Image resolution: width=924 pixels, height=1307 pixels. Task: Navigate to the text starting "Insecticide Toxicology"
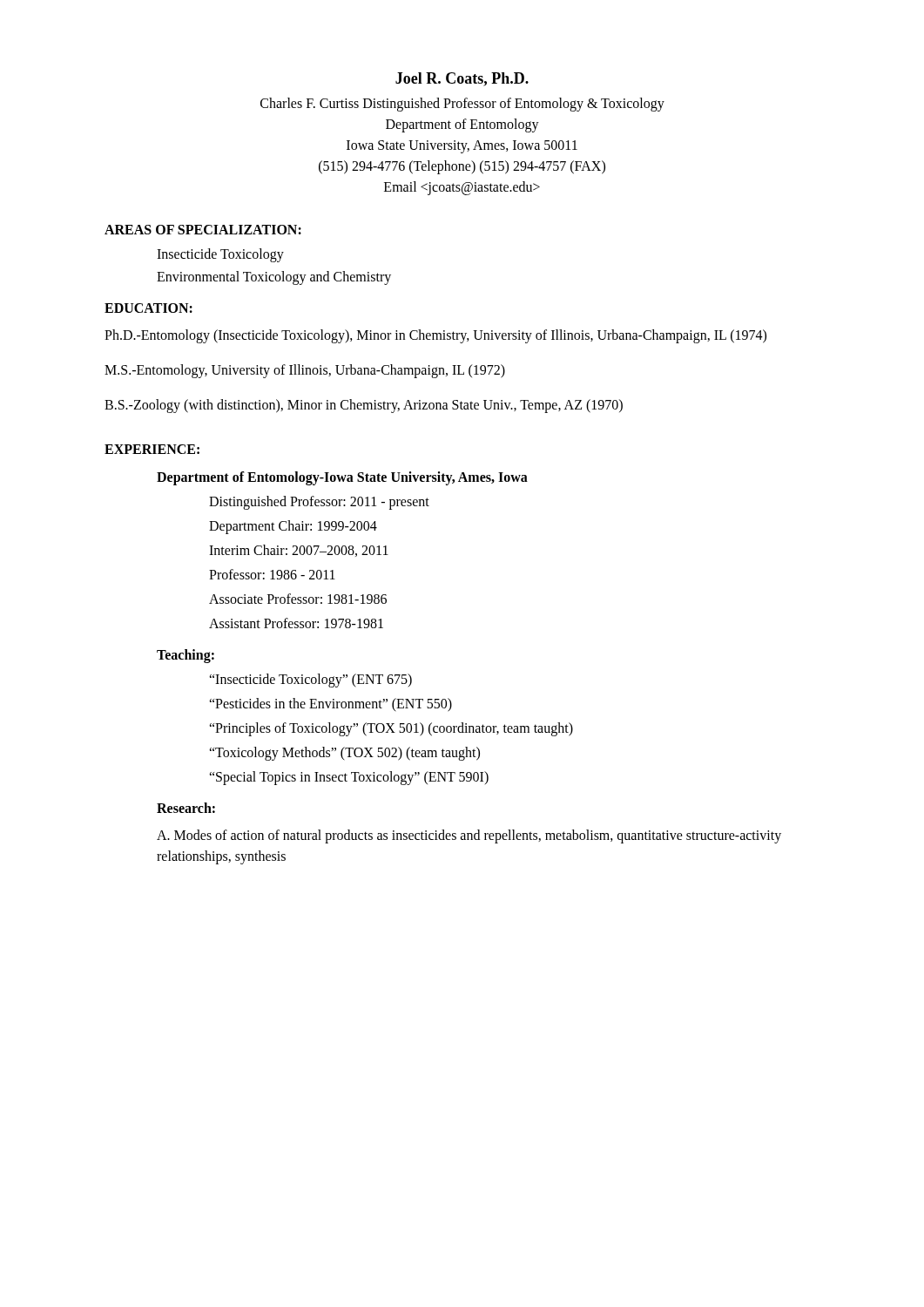[220, 254]
